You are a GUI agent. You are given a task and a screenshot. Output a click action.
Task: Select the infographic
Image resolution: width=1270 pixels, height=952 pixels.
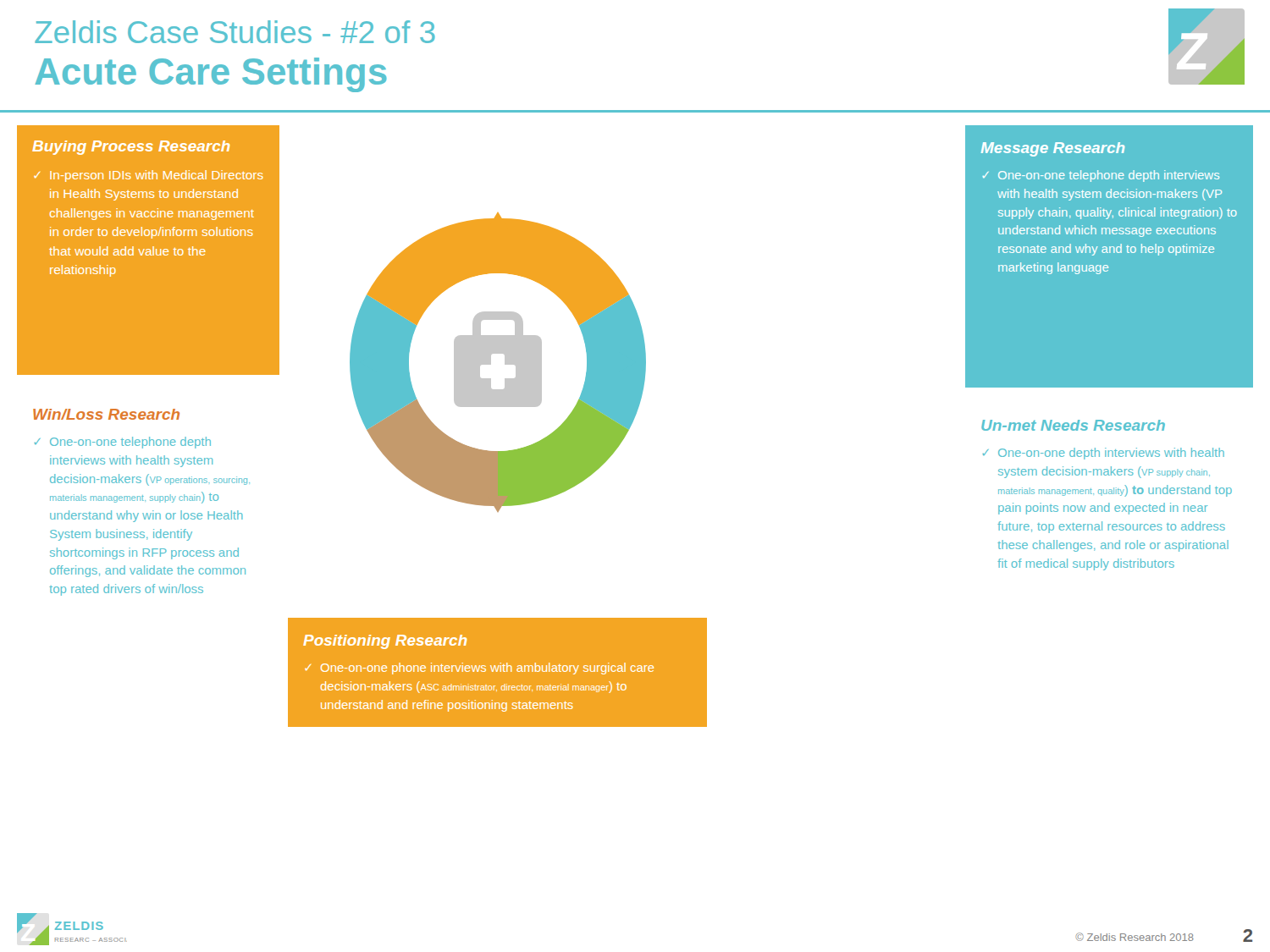497,362
